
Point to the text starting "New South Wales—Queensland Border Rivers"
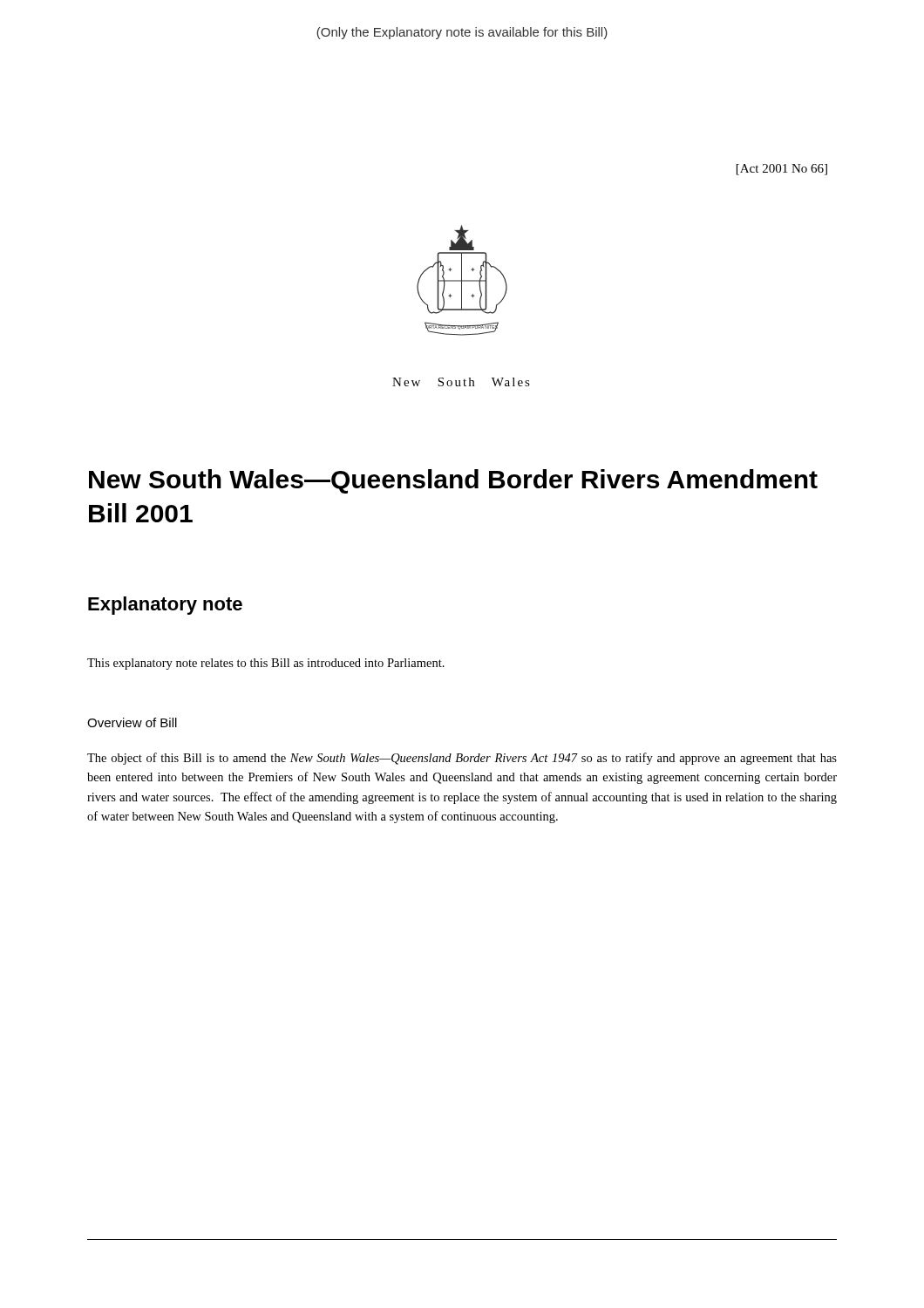462,496
